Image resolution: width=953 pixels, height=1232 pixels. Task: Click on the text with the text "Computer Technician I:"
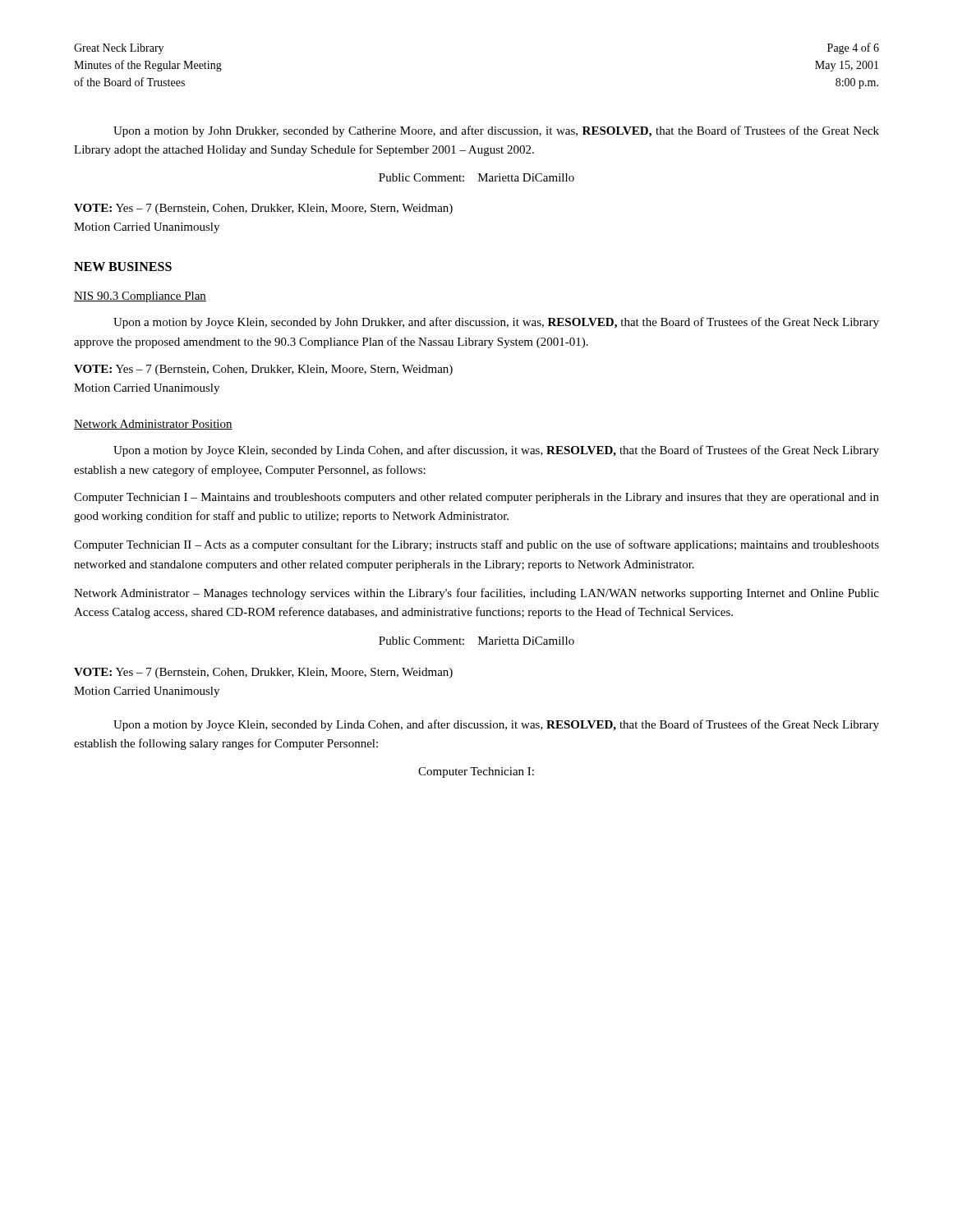[x=476, y=771]
